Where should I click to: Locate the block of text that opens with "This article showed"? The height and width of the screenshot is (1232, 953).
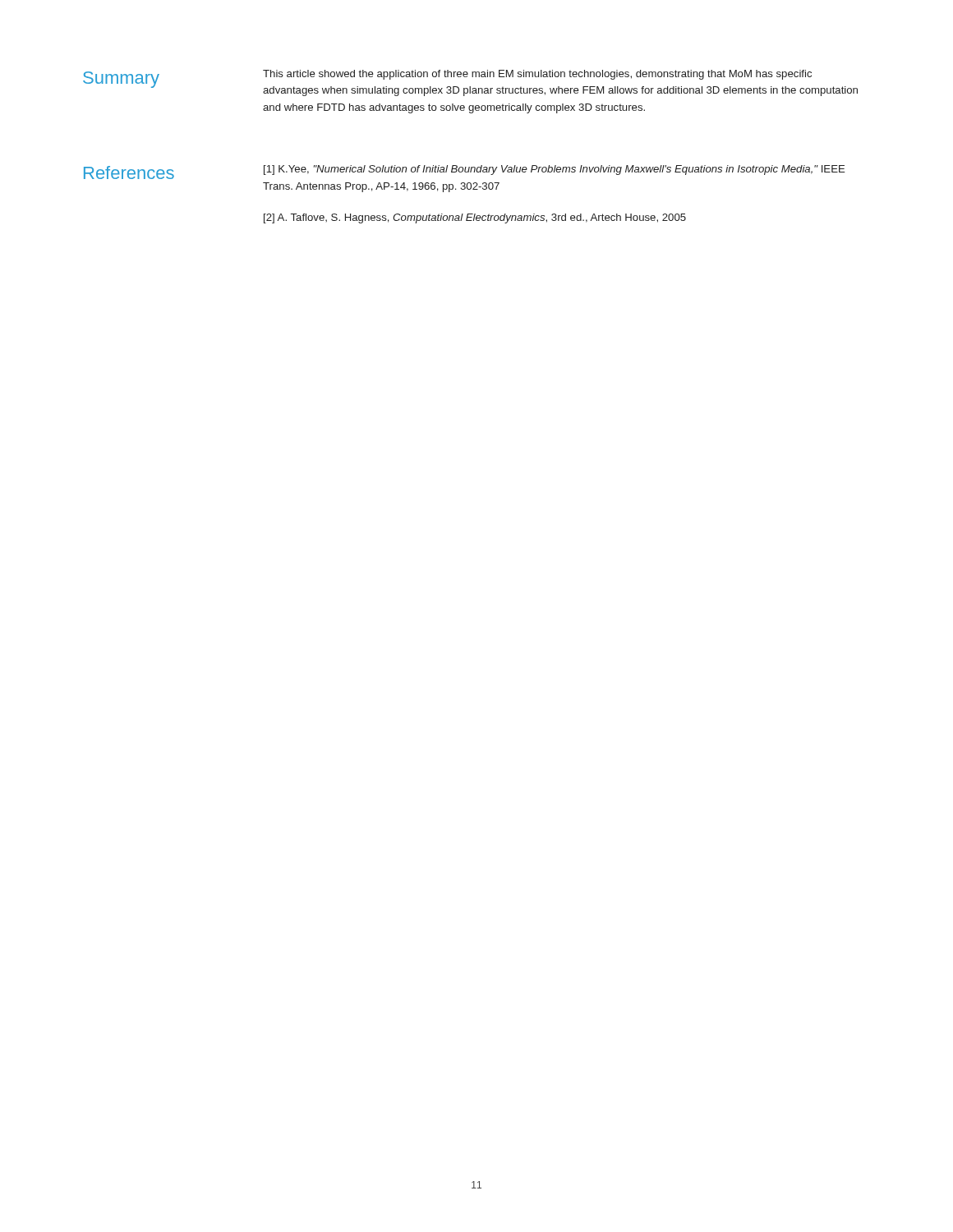coord(561,90)
